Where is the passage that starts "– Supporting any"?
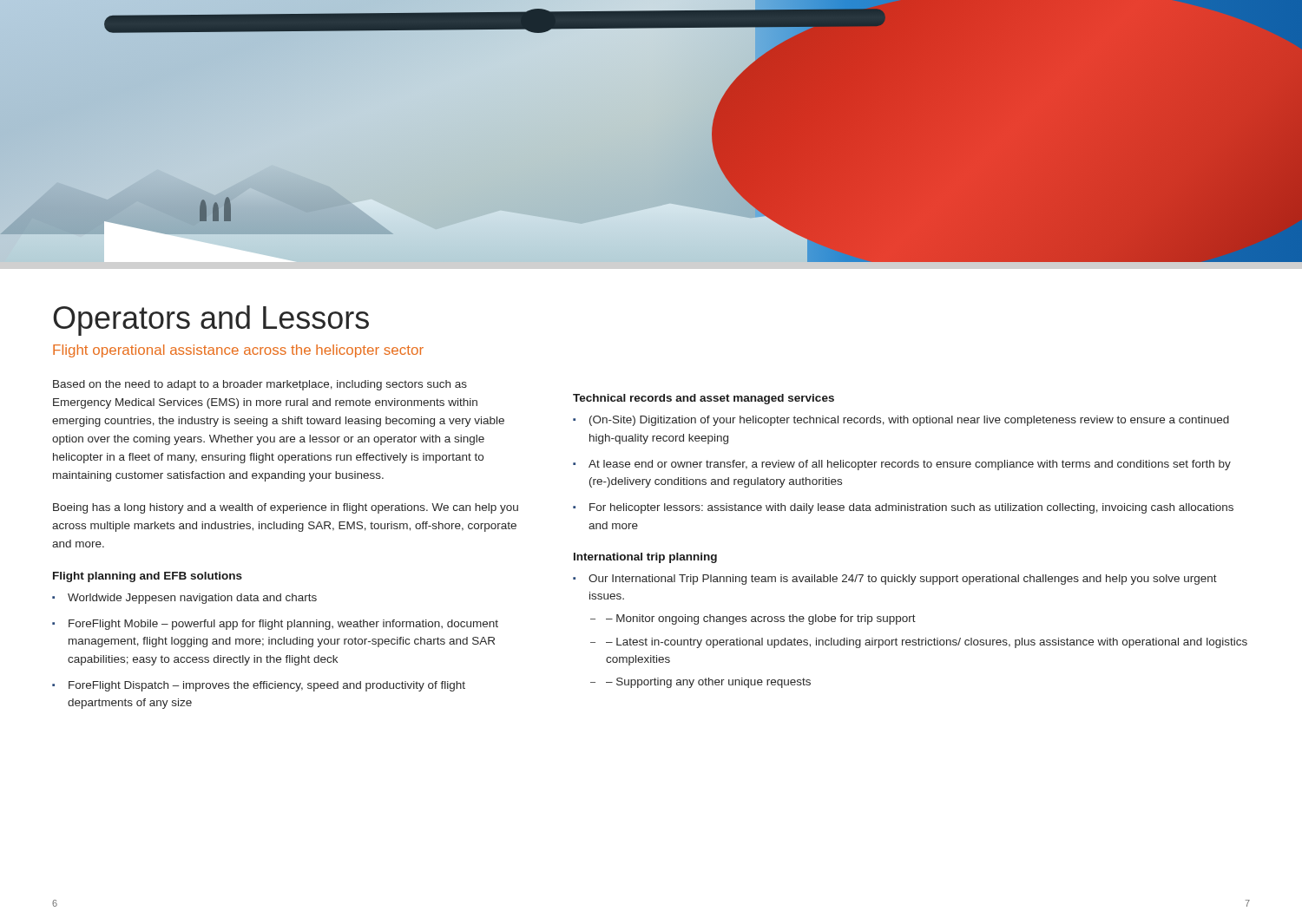This screenshot has width=1302, height=924. (x=708, y=682)
